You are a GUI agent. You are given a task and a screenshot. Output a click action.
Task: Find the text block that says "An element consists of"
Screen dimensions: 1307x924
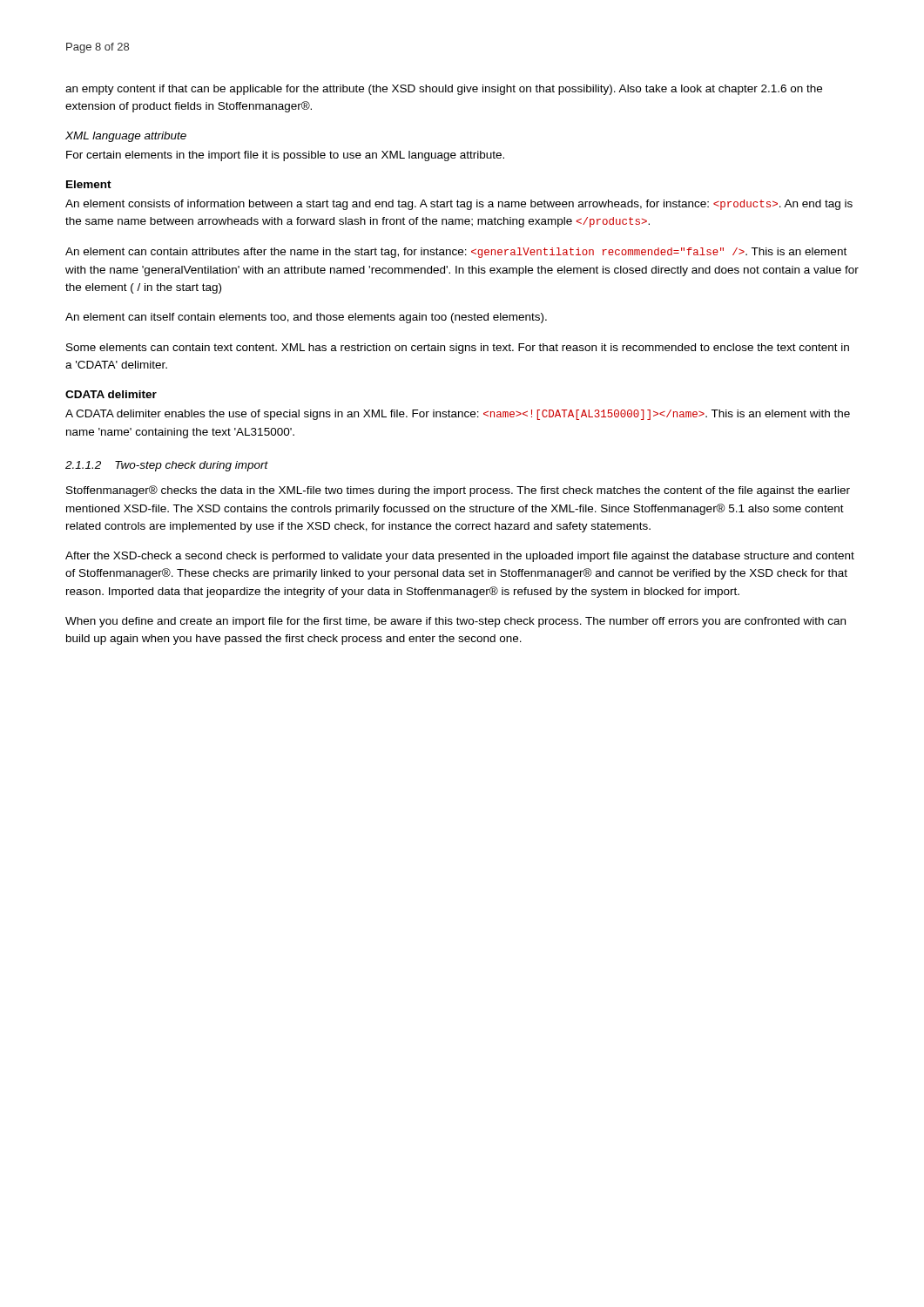[x=459, y=213]
